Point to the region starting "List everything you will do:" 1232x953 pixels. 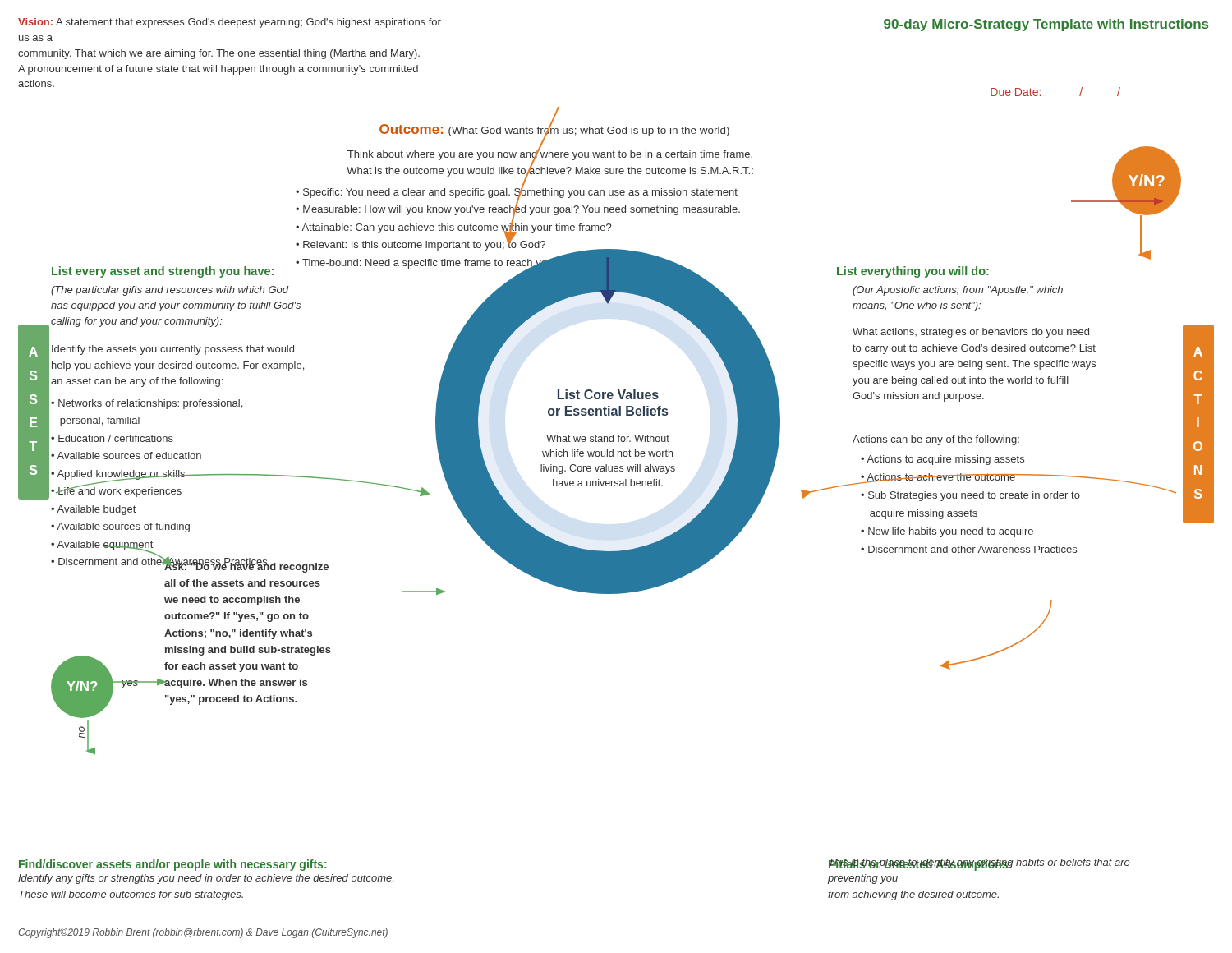tap(913, 271)
